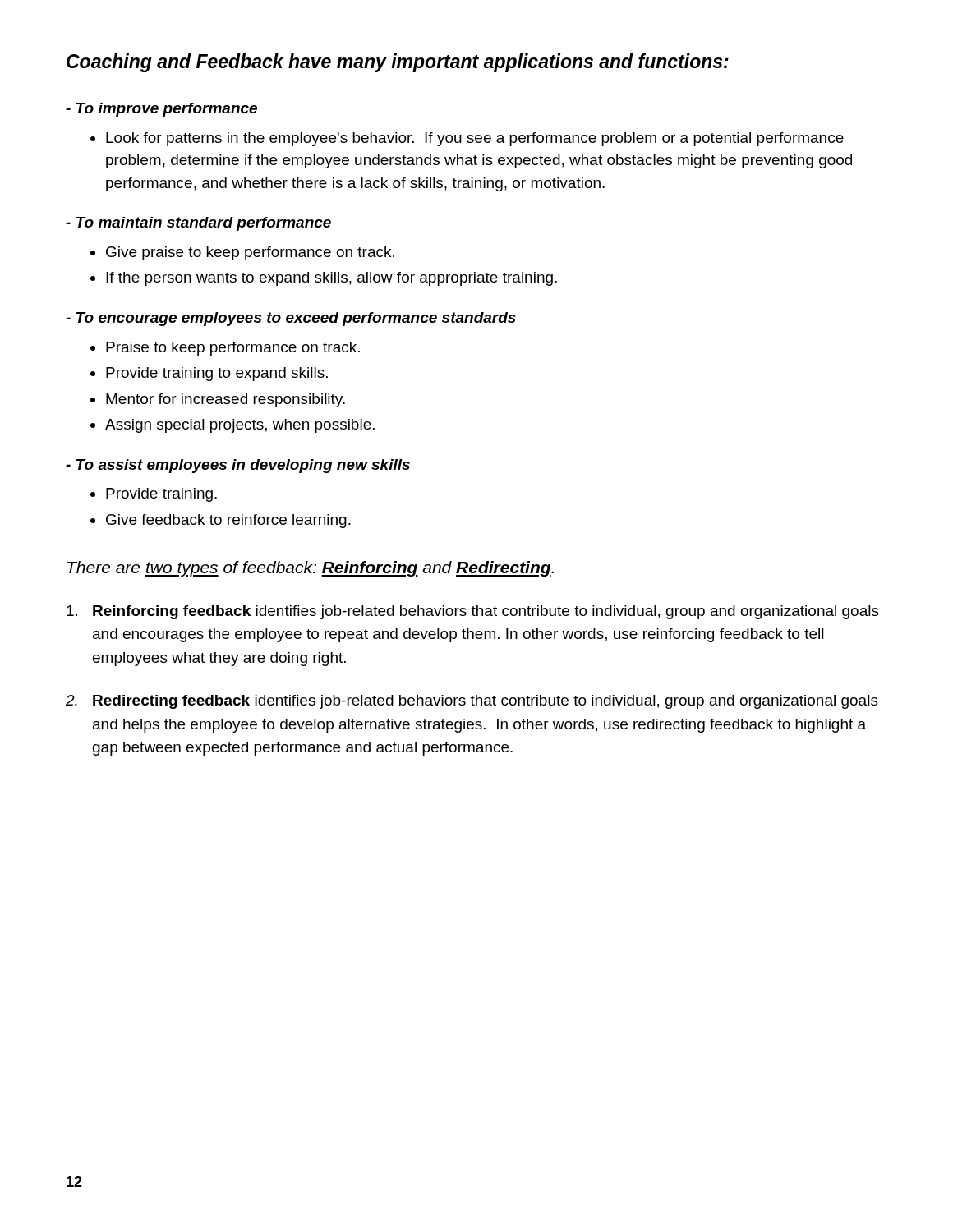Locate the block of text that opens with "2. Redirecting feedback"
Screen dimensions: 1232x953
(476, 725)
